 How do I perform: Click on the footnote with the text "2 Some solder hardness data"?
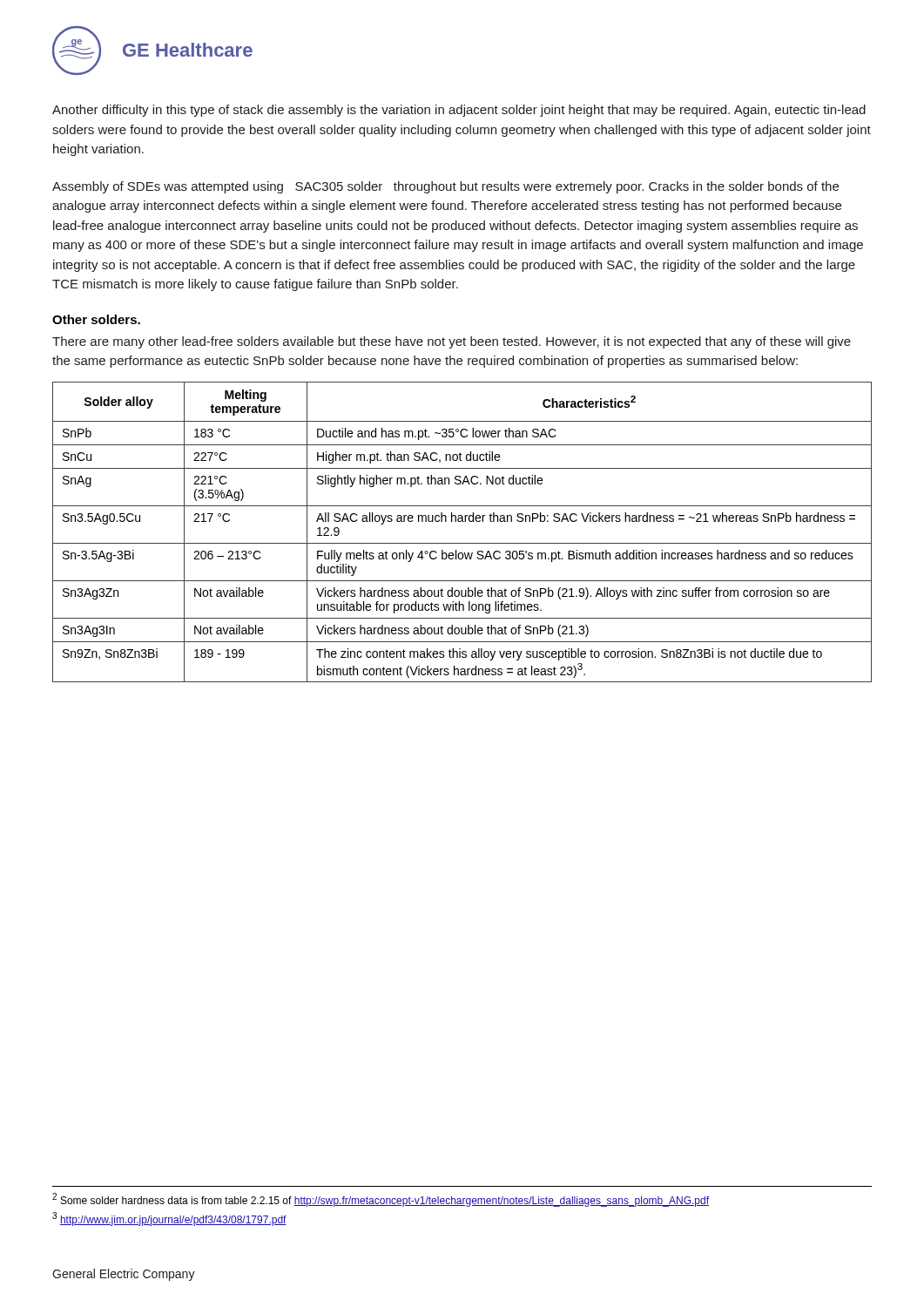pos(381,1199)
